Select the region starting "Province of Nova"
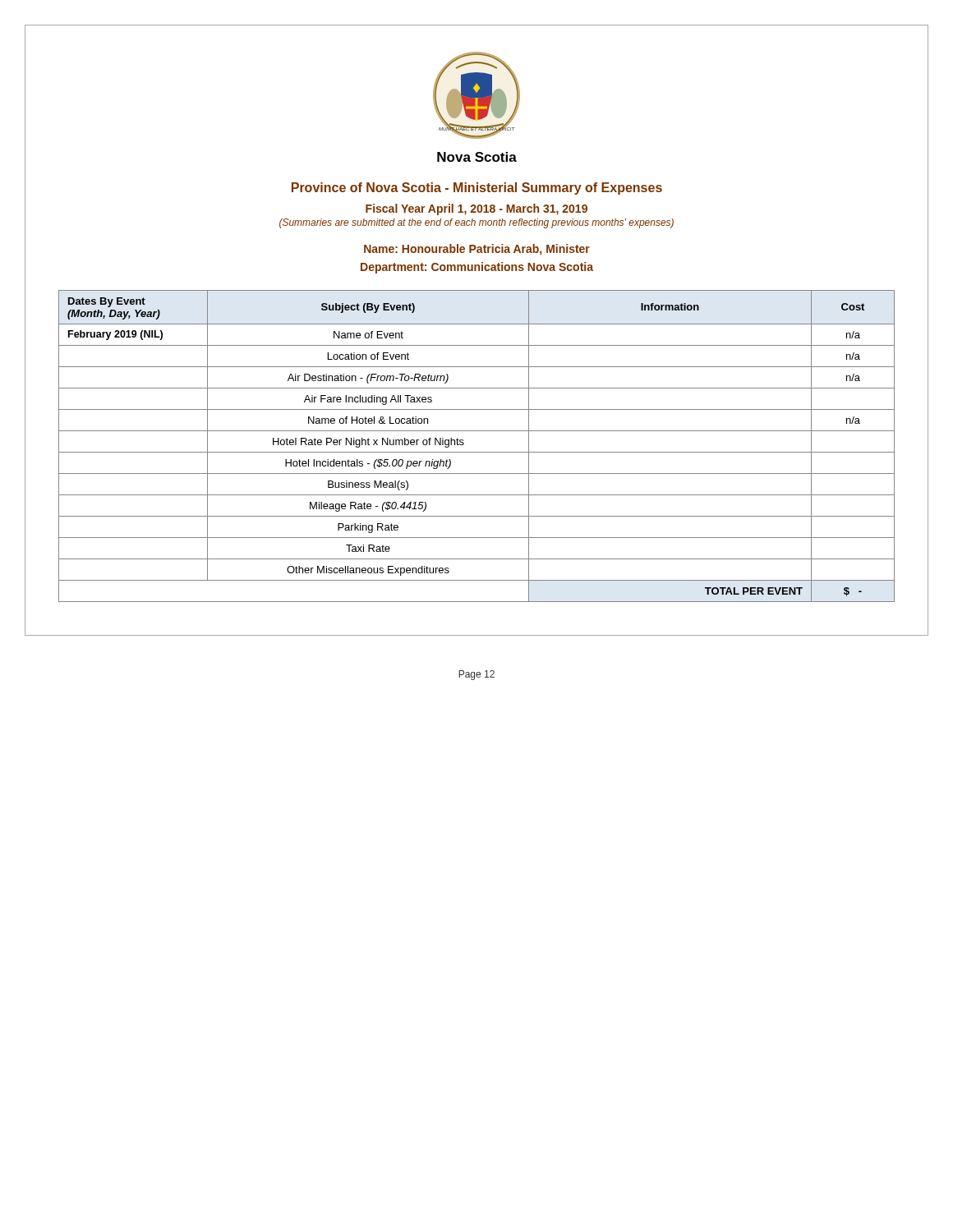This screenshot has width=953, height=1232. pos(476,188)
